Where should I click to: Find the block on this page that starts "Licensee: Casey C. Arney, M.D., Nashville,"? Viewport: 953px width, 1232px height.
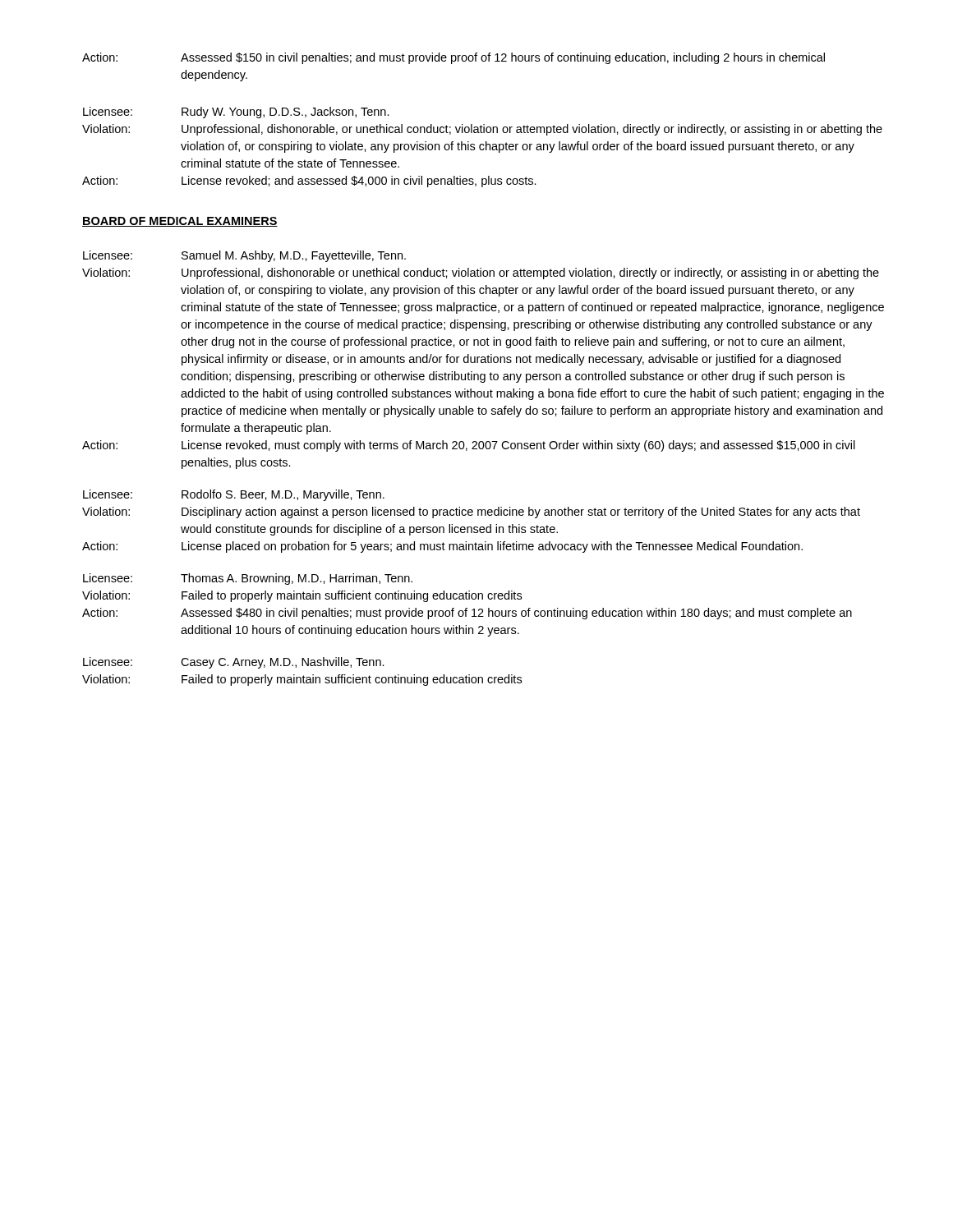pos(485,671)
